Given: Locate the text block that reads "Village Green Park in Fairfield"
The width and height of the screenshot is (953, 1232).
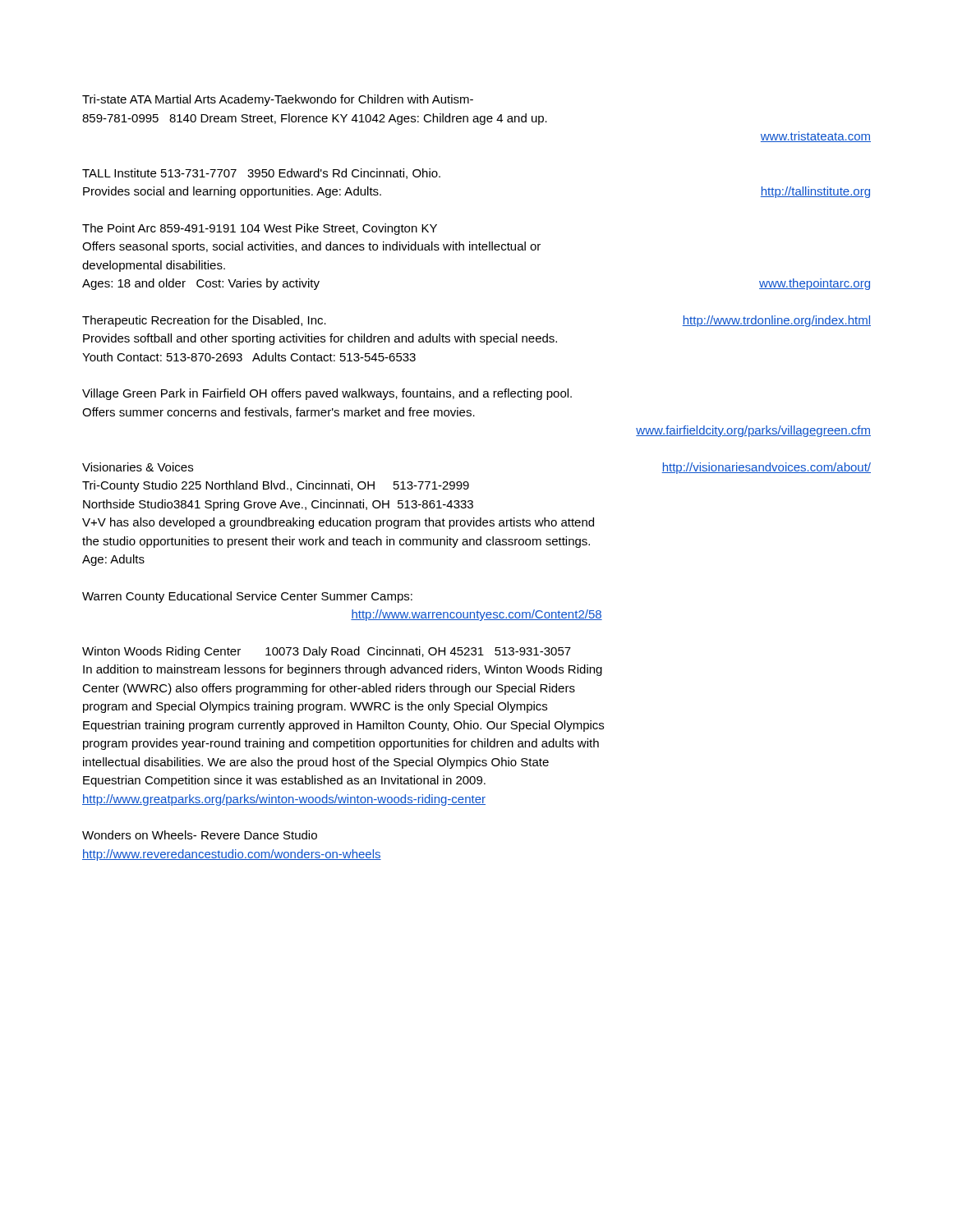Looking at the screenshot, I should coord(476,413).
